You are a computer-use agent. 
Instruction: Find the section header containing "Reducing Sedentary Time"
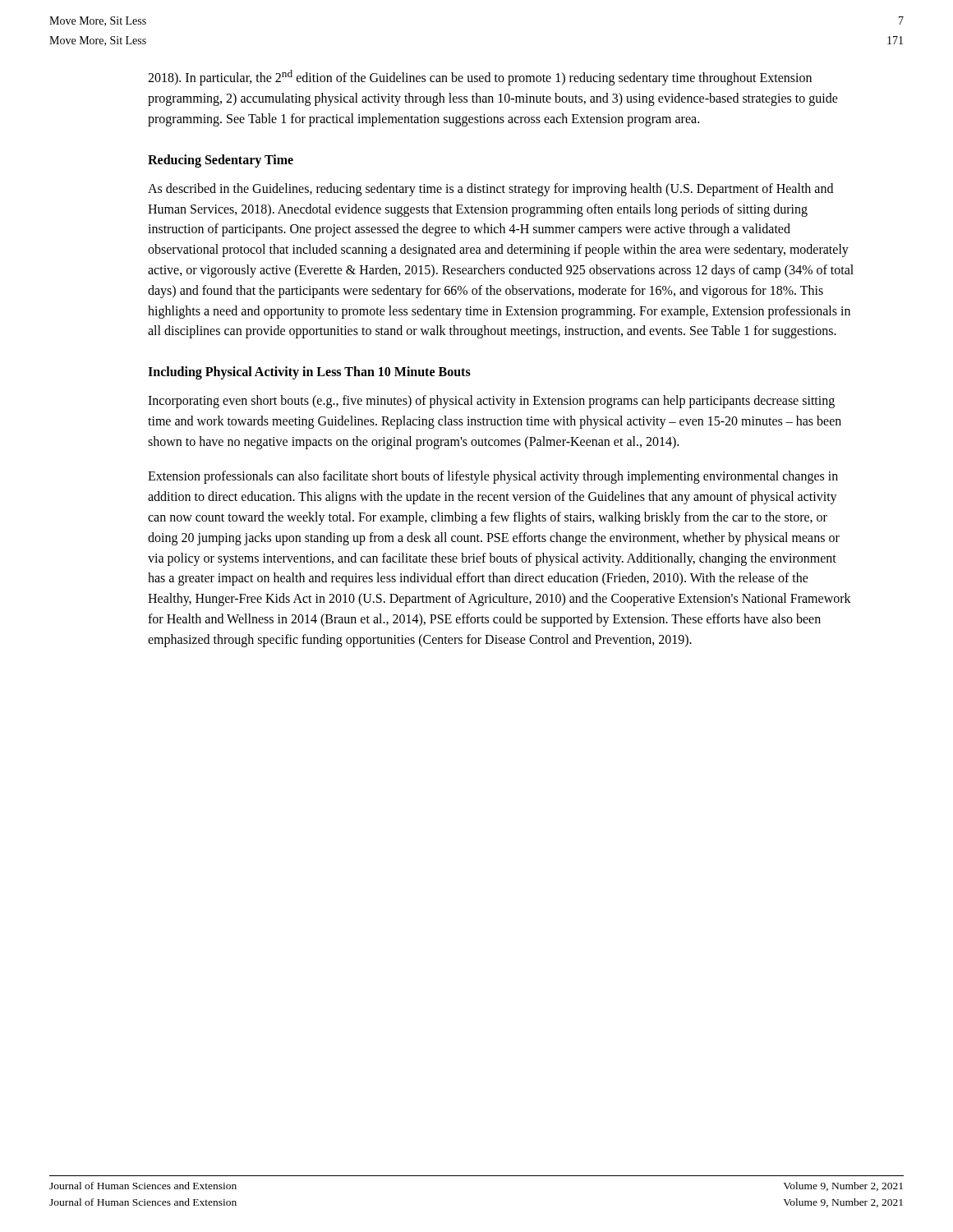pyautogui.click(x=221, y=159)
